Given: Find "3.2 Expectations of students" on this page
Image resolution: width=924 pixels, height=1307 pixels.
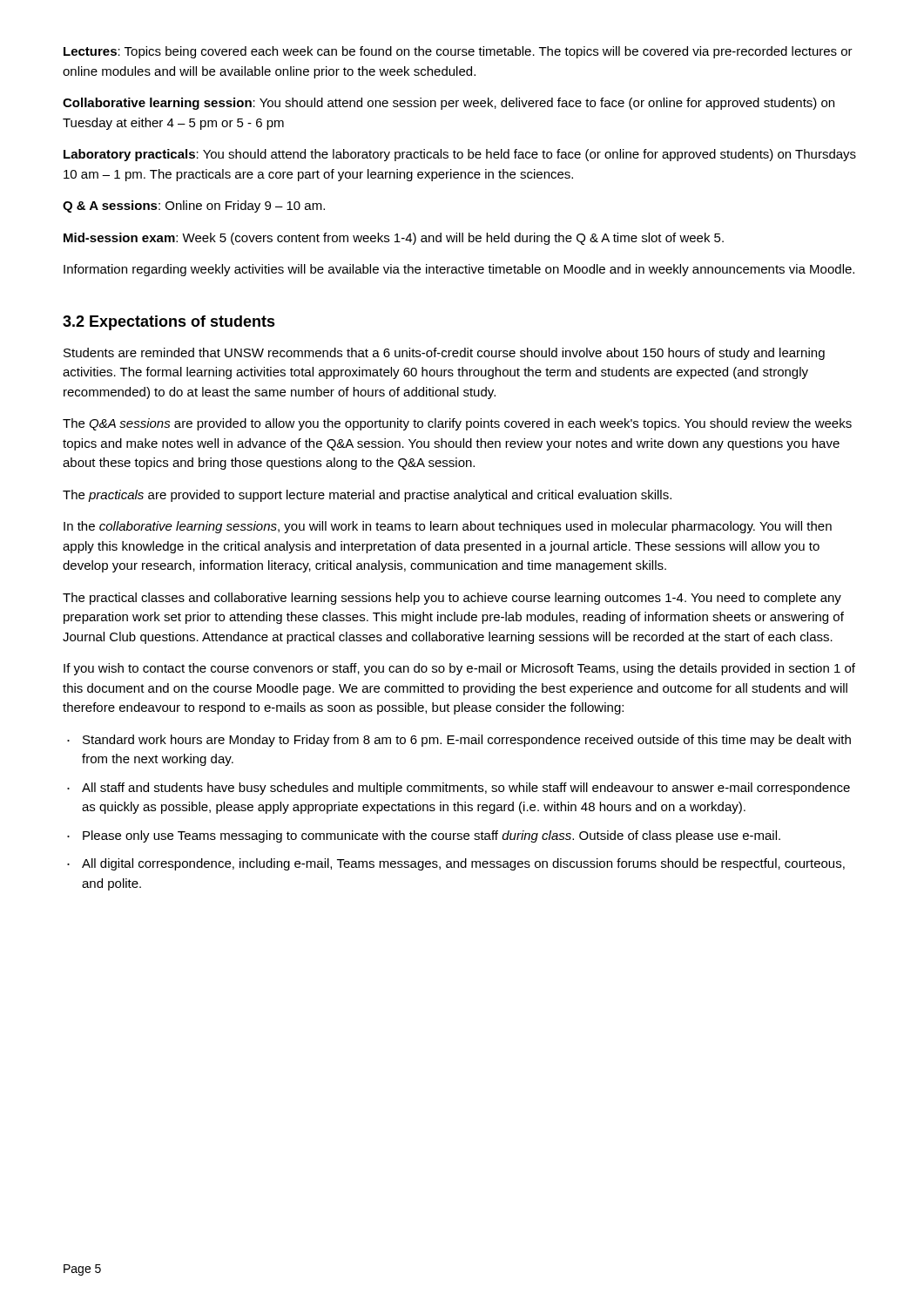Looking at the screenshot, I should (x=169, y=321).
